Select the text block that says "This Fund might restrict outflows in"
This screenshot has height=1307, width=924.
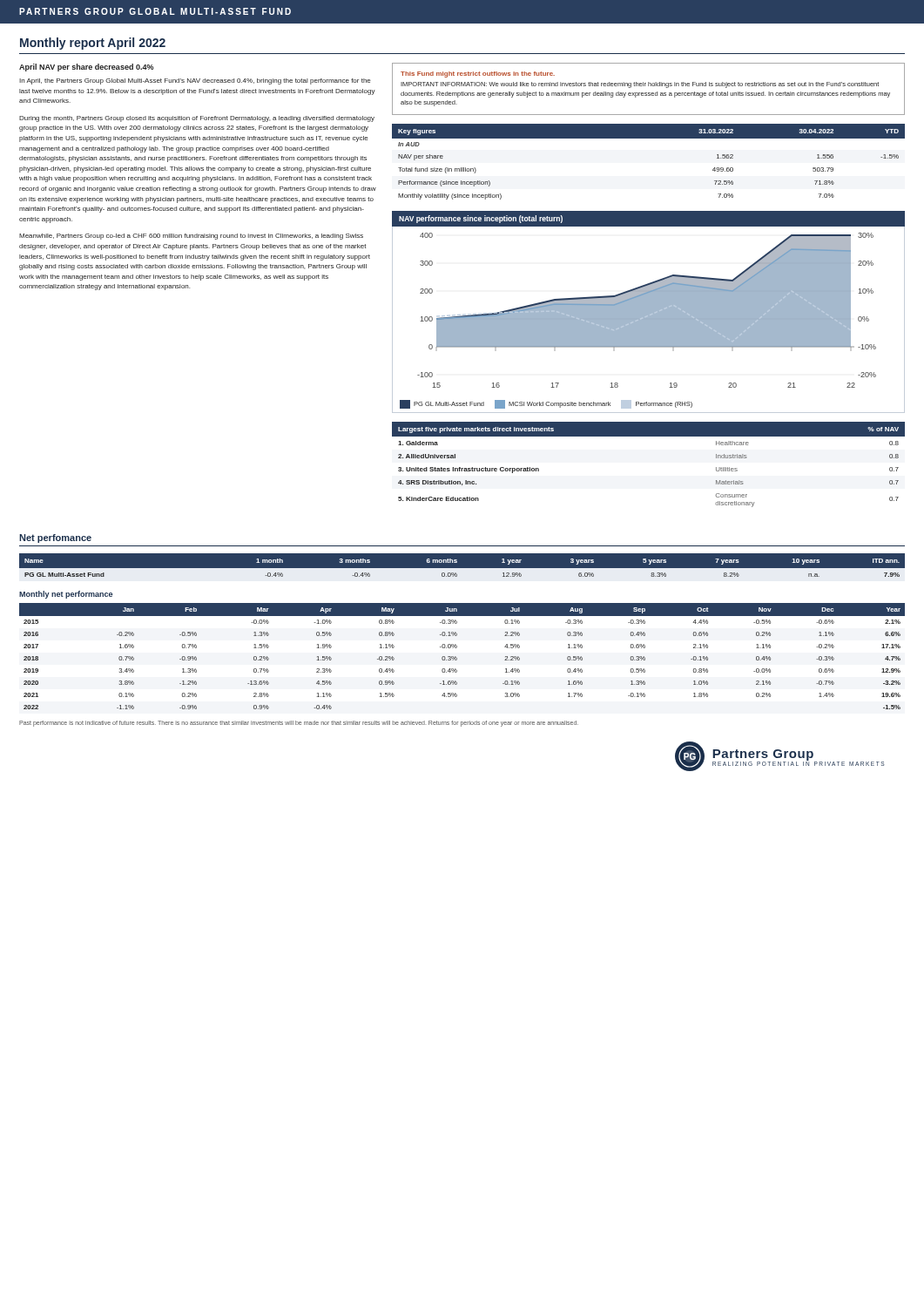point(648,89)
